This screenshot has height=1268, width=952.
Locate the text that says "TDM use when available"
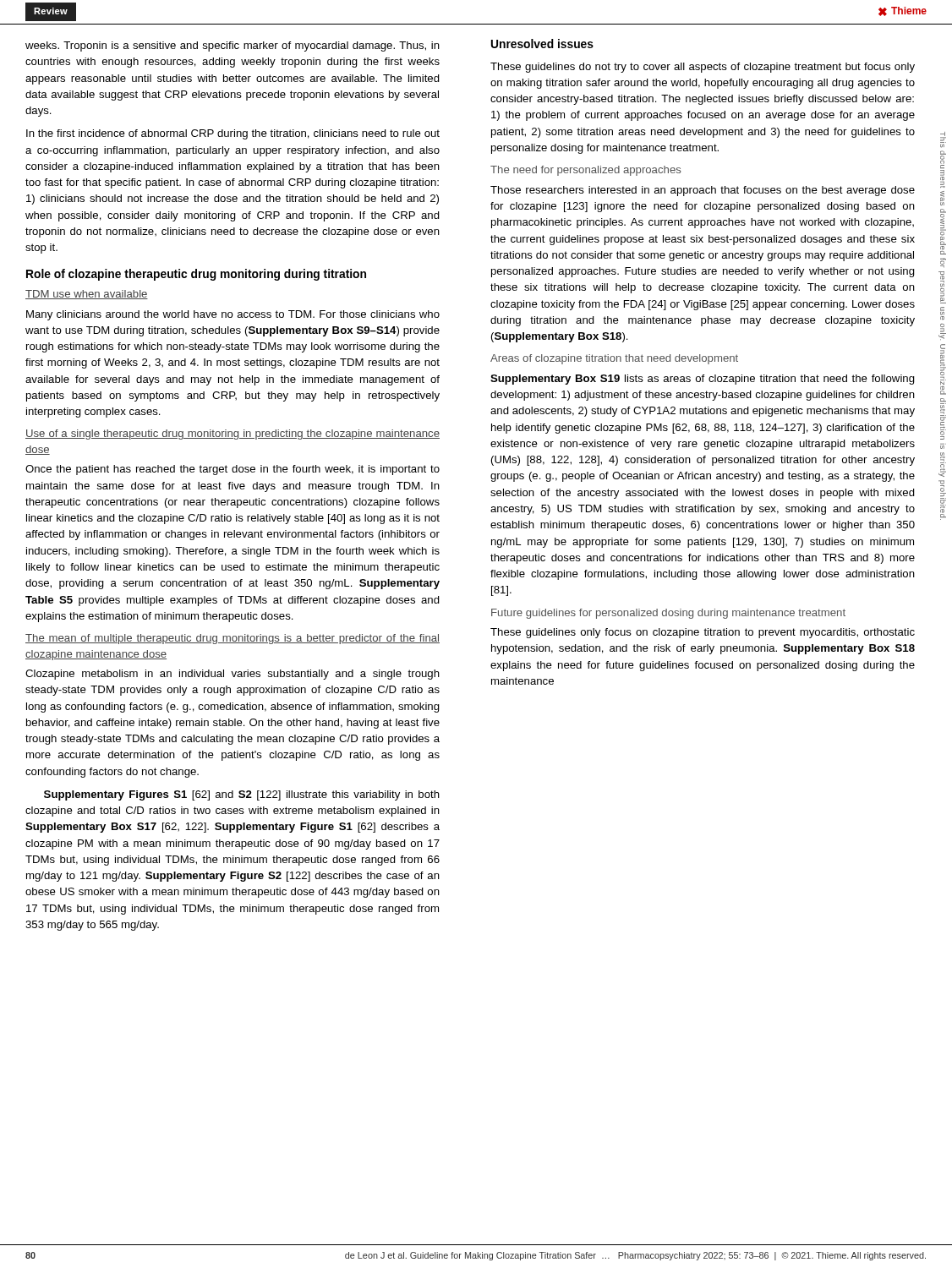click(x=87, y=295)
